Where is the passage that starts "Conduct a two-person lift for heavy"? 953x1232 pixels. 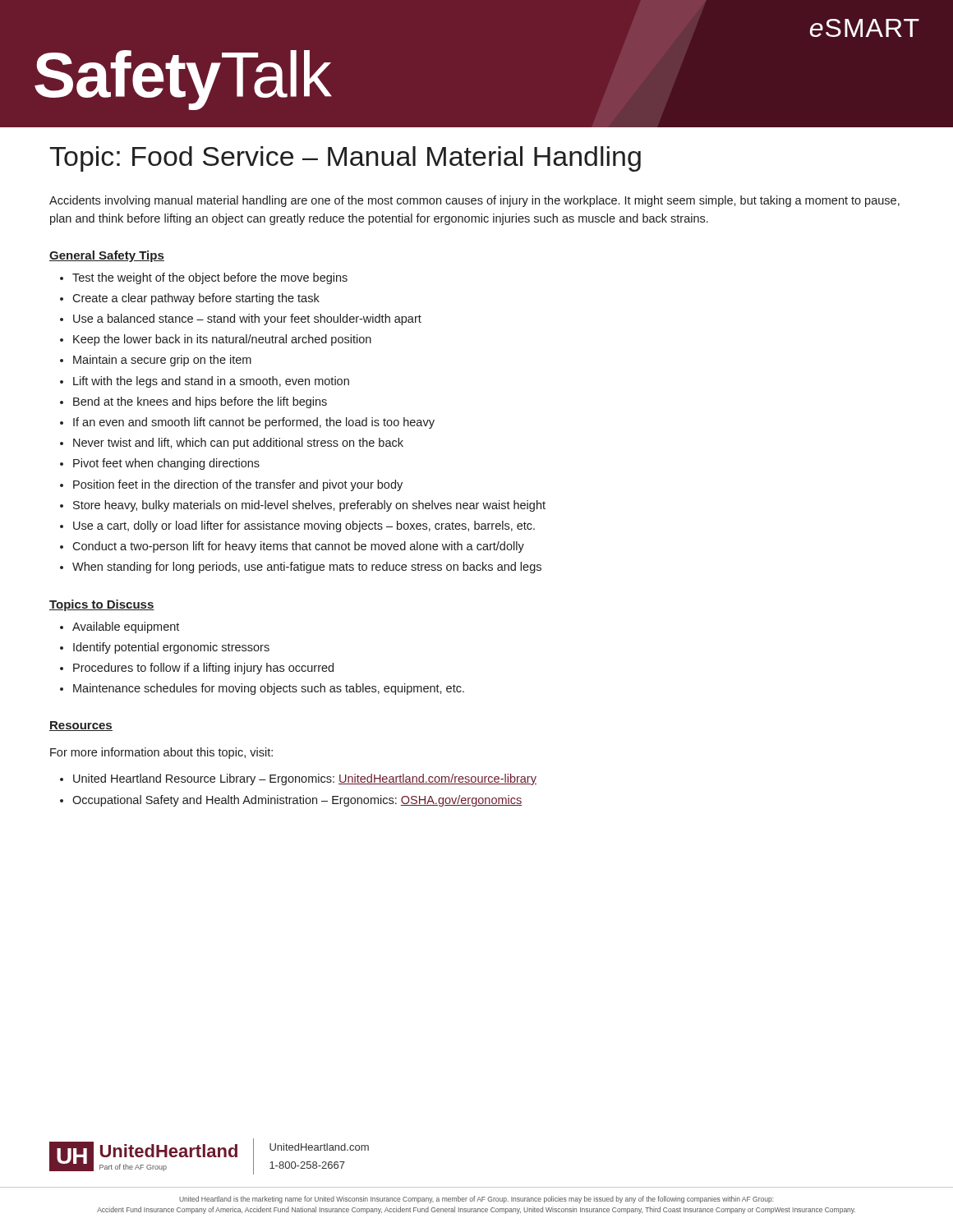tap(298, 546)
